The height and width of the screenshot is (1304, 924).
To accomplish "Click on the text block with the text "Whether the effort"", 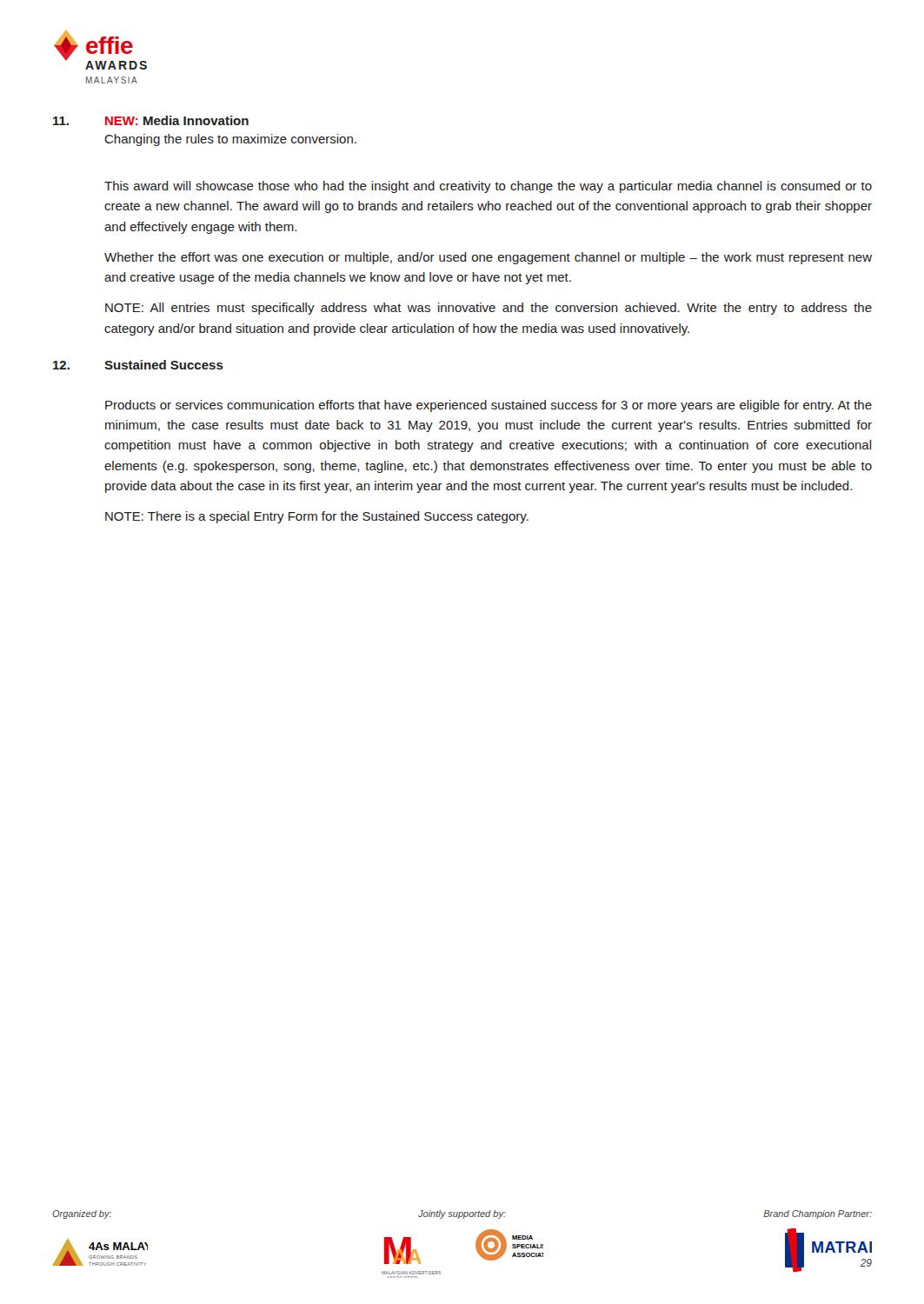I will pyautogui.click(x=488, y=267).
